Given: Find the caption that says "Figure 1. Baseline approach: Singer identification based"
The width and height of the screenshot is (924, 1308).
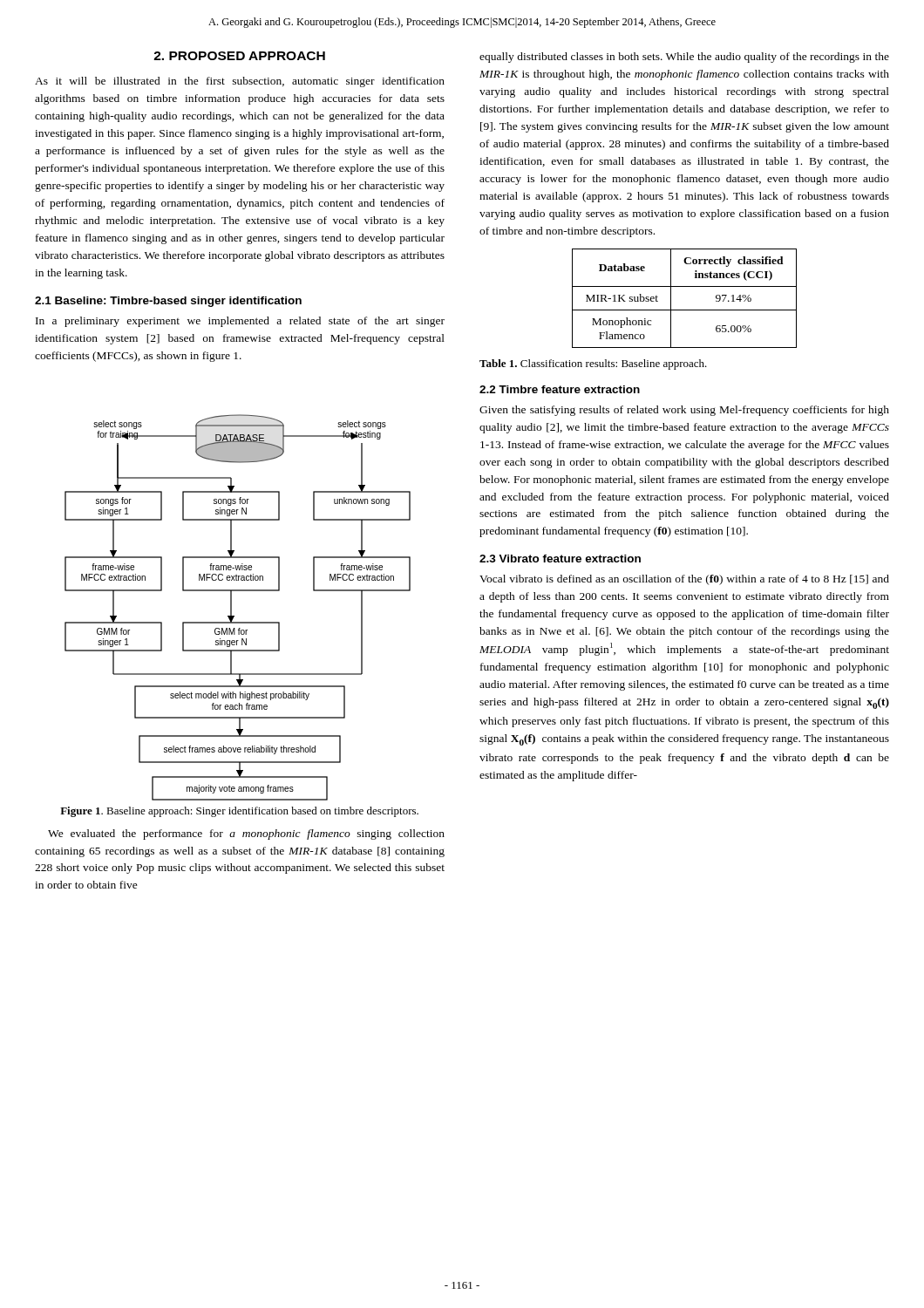Looking at the screenshot, I should tap(240, 810).
